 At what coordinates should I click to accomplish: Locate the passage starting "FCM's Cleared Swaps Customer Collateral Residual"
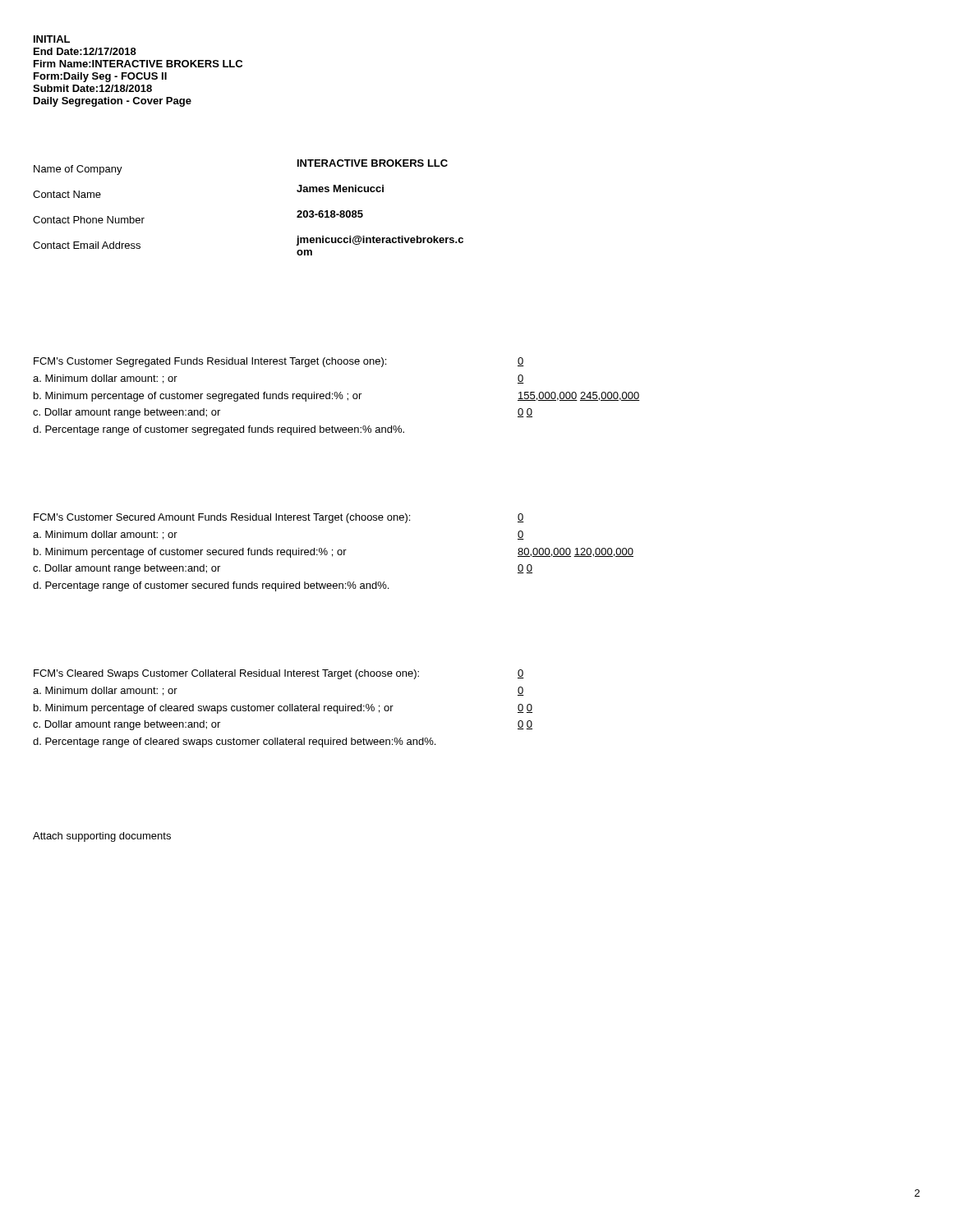(235, 707)
